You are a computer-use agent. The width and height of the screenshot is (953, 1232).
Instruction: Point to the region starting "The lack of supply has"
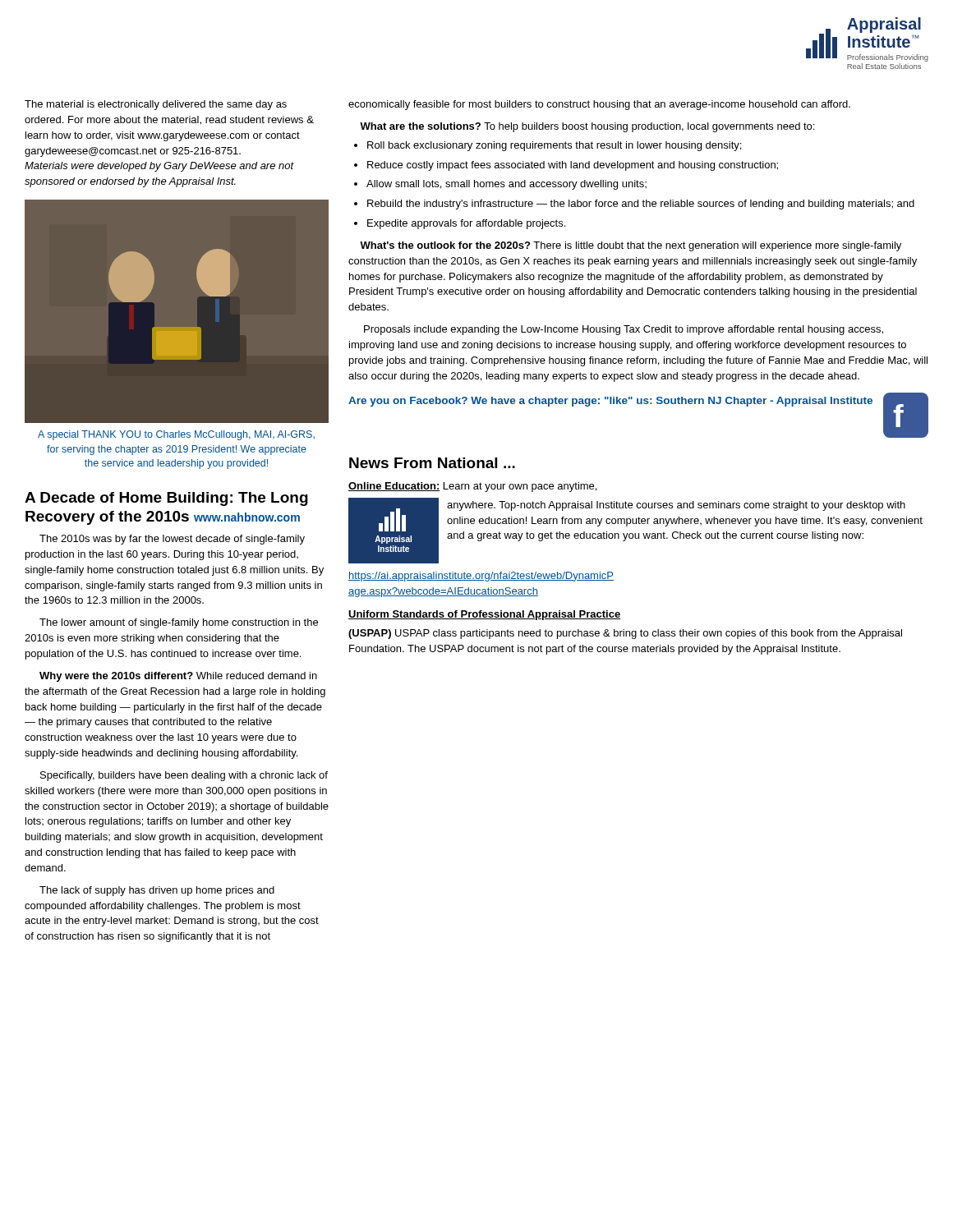pos(172,913)
